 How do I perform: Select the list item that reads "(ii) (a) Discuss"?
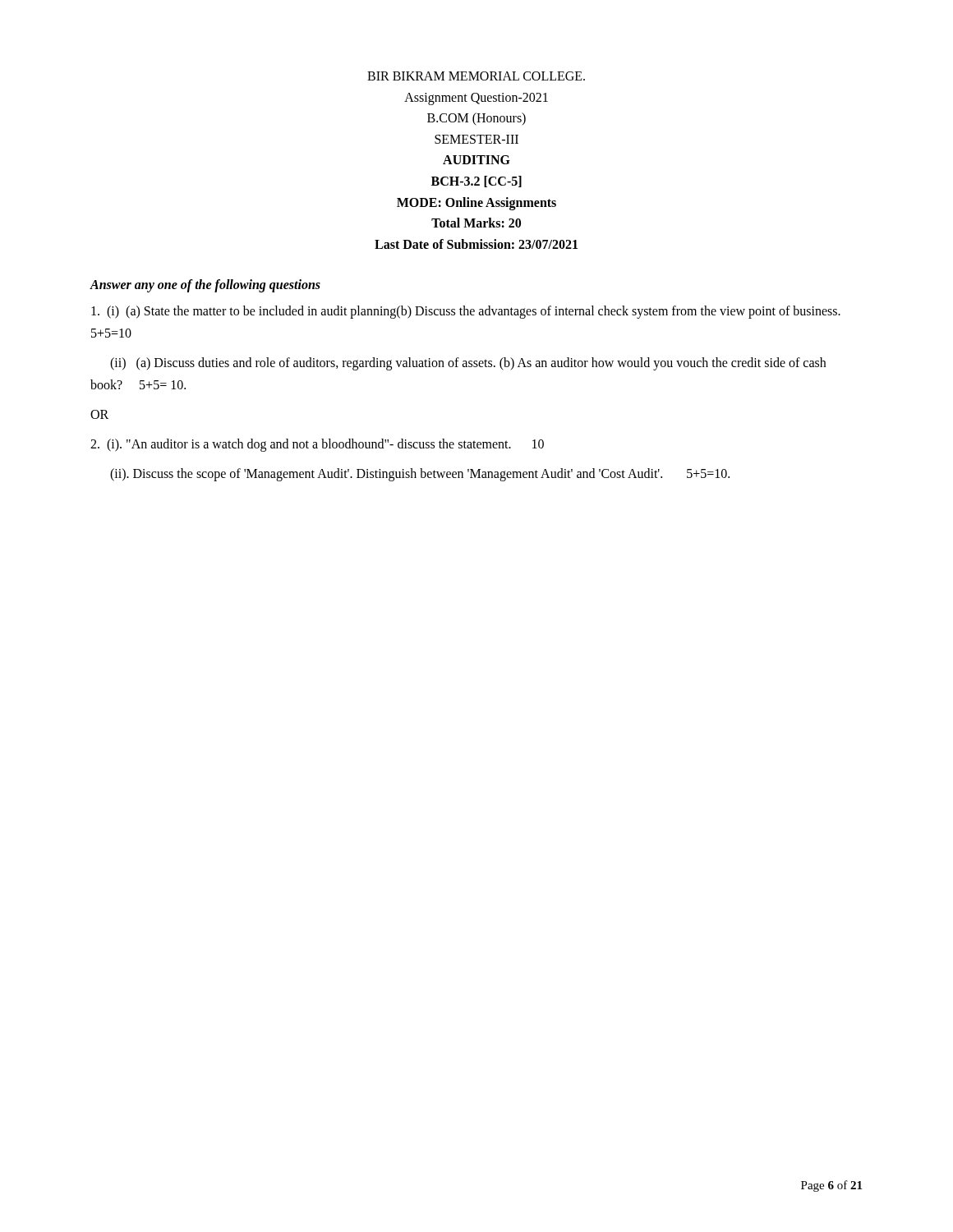(458, 374)
